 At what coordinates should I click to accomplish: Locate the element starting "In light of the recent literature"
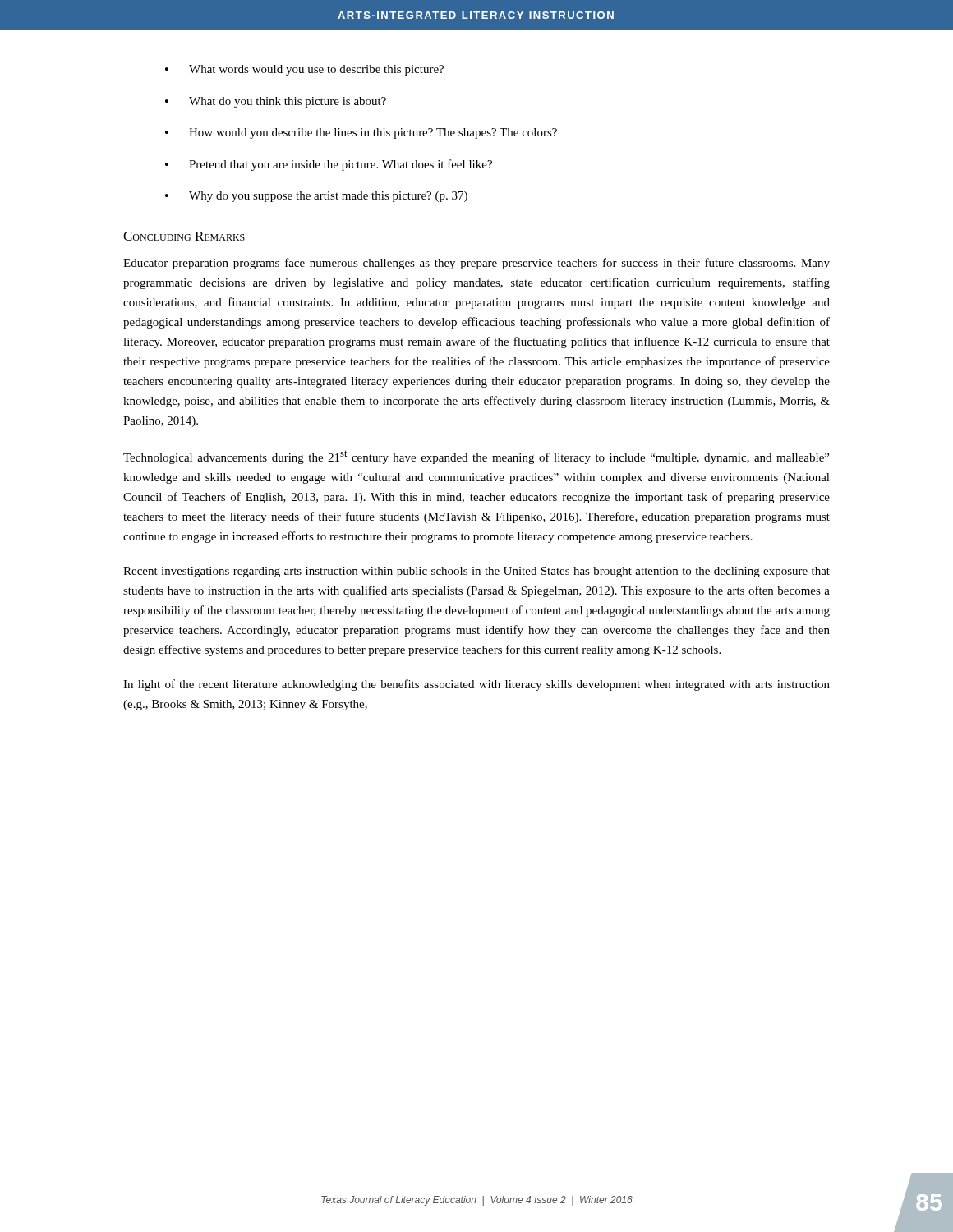tap(476, 694)
